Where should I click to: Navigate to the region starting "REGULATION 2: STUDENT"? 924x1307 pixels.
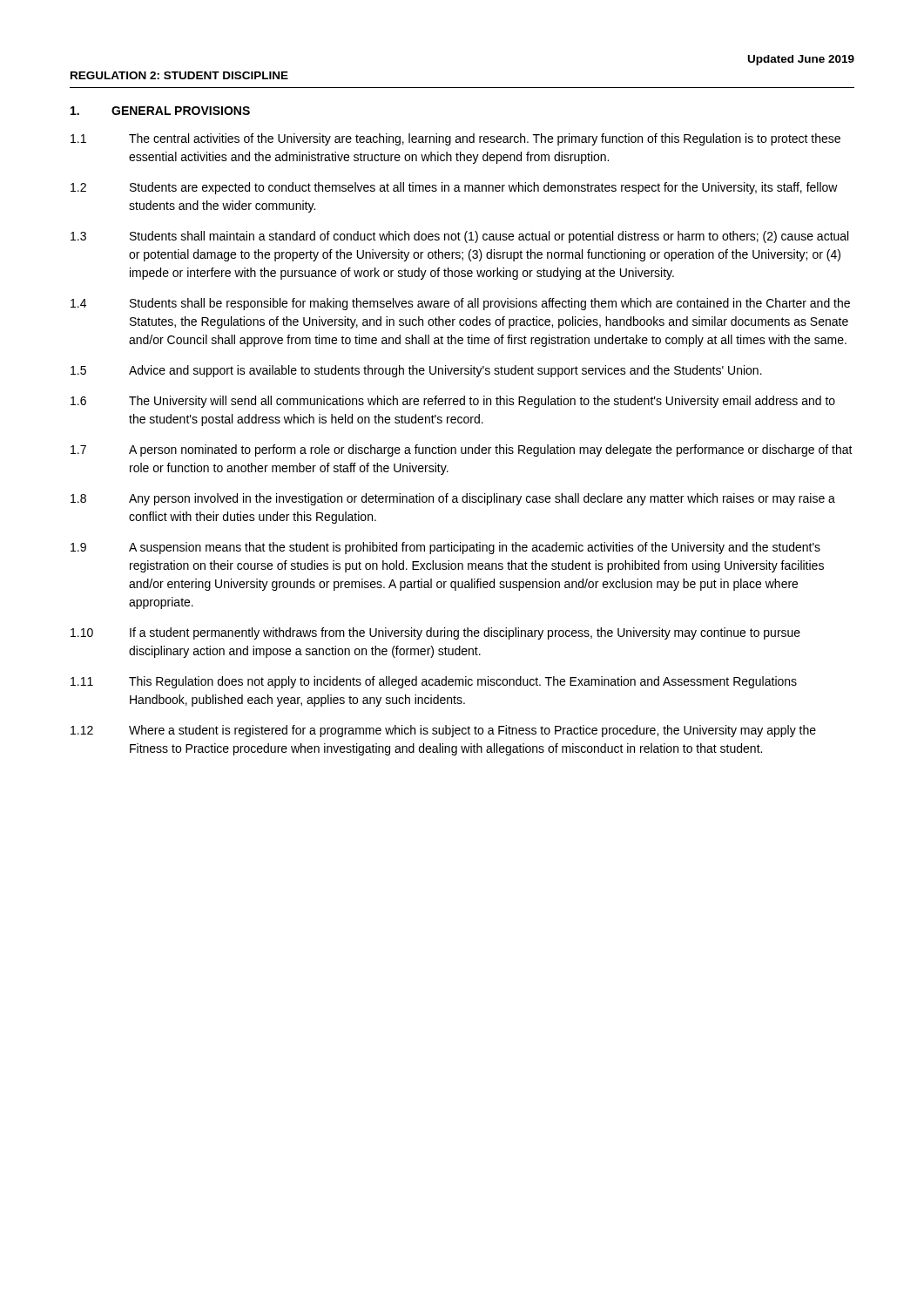click(x=179, y=75)
